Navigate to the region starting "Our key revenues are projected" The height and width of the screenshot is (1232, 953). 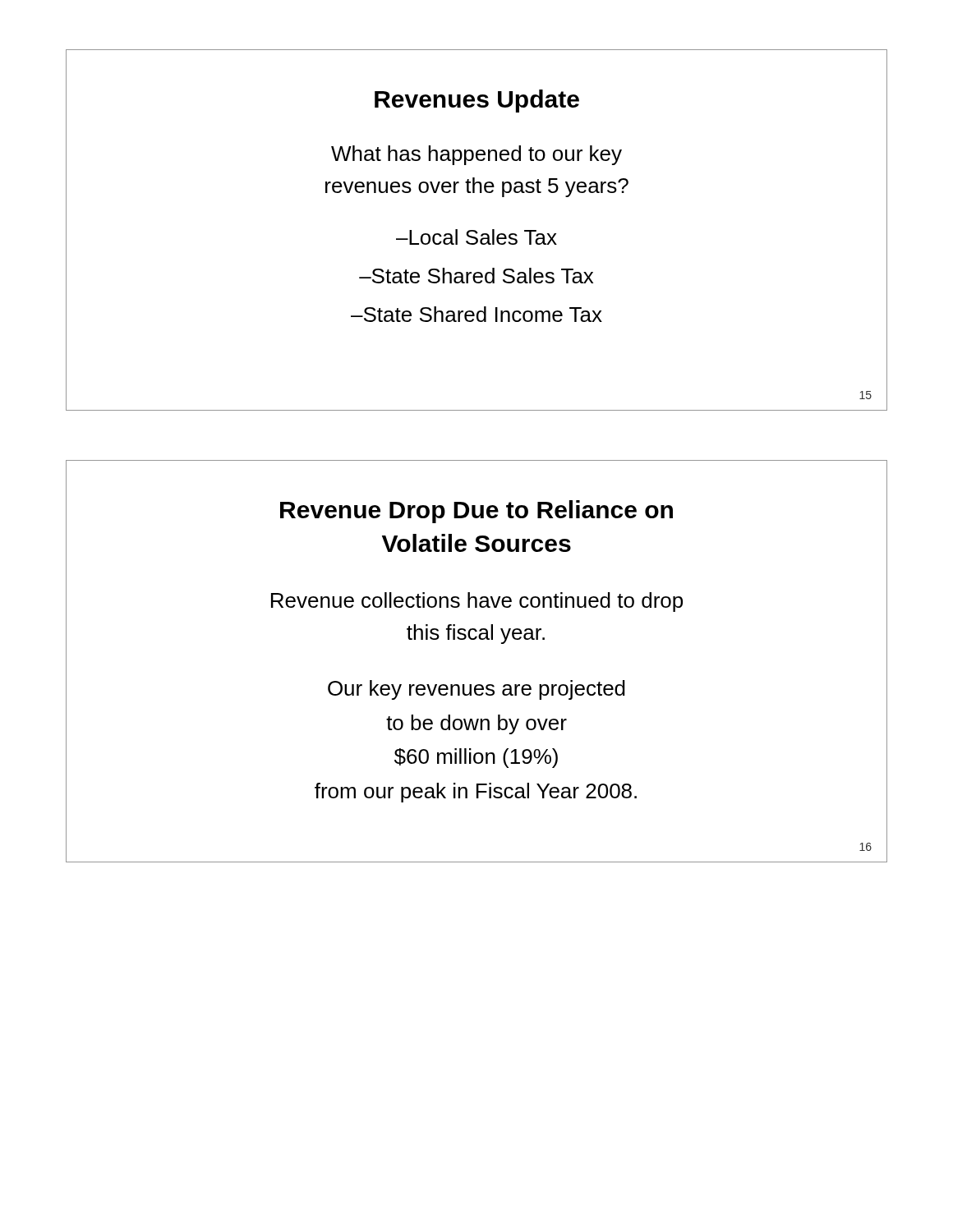(x=476, y=740)
